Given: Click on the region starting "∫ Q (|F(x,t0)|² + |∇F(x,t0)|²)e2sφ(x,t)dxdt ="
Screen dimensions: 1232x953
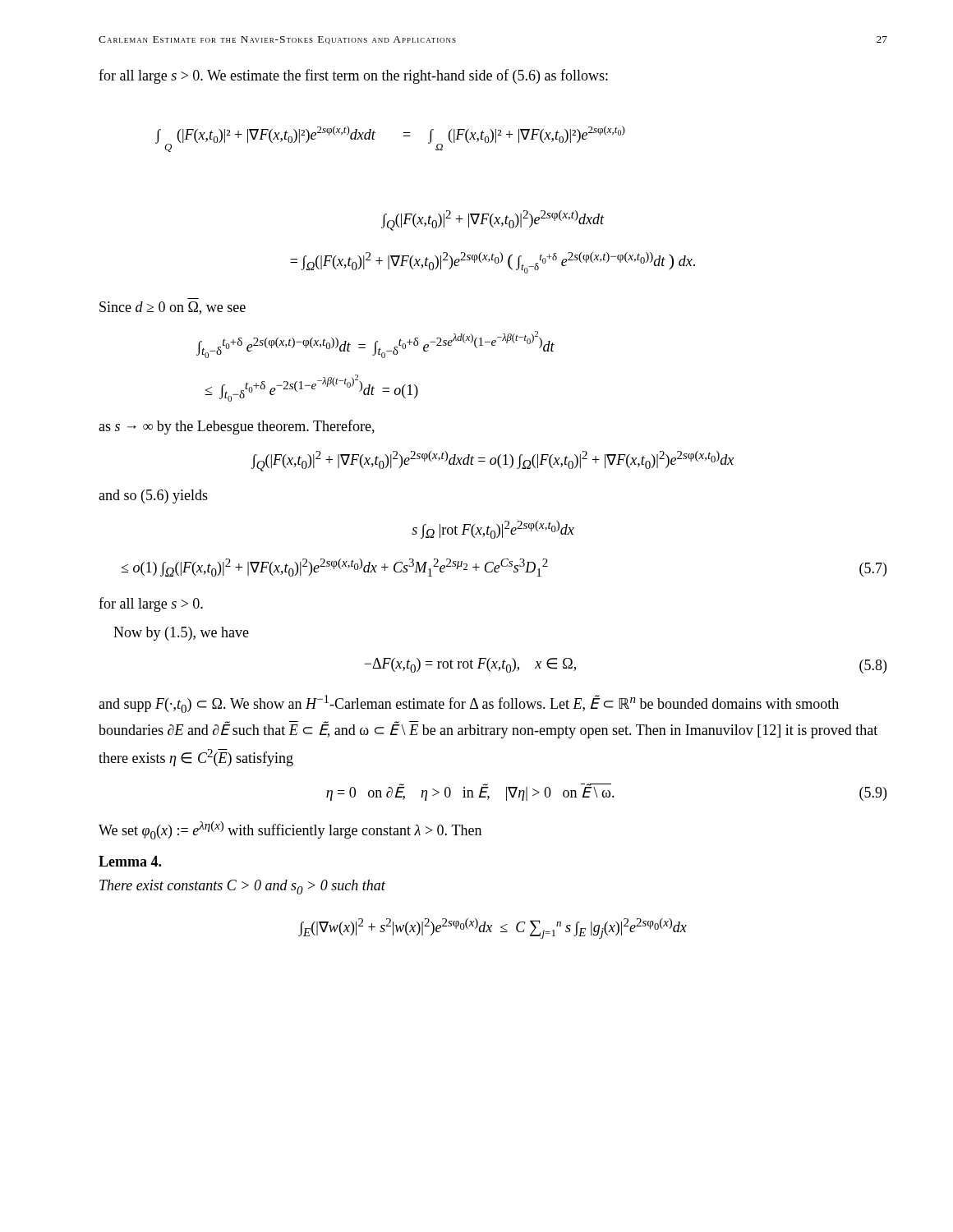Looking at the screenshot, I should pyautogui.click(x=263, y=139).
